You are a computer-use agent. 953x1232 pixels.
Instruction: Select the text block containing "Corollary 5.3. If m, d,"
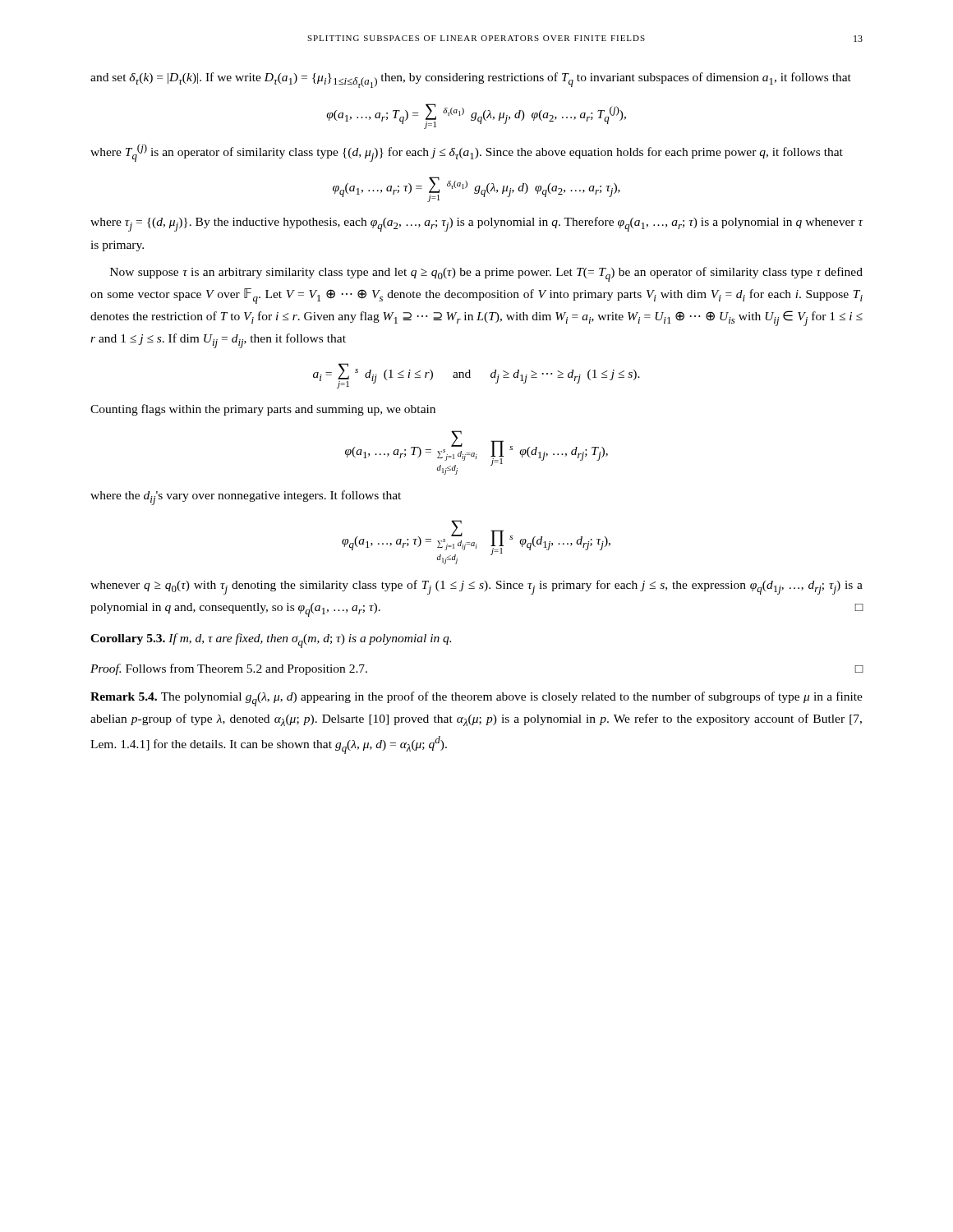pyautogui.click(x=271, y=641)
